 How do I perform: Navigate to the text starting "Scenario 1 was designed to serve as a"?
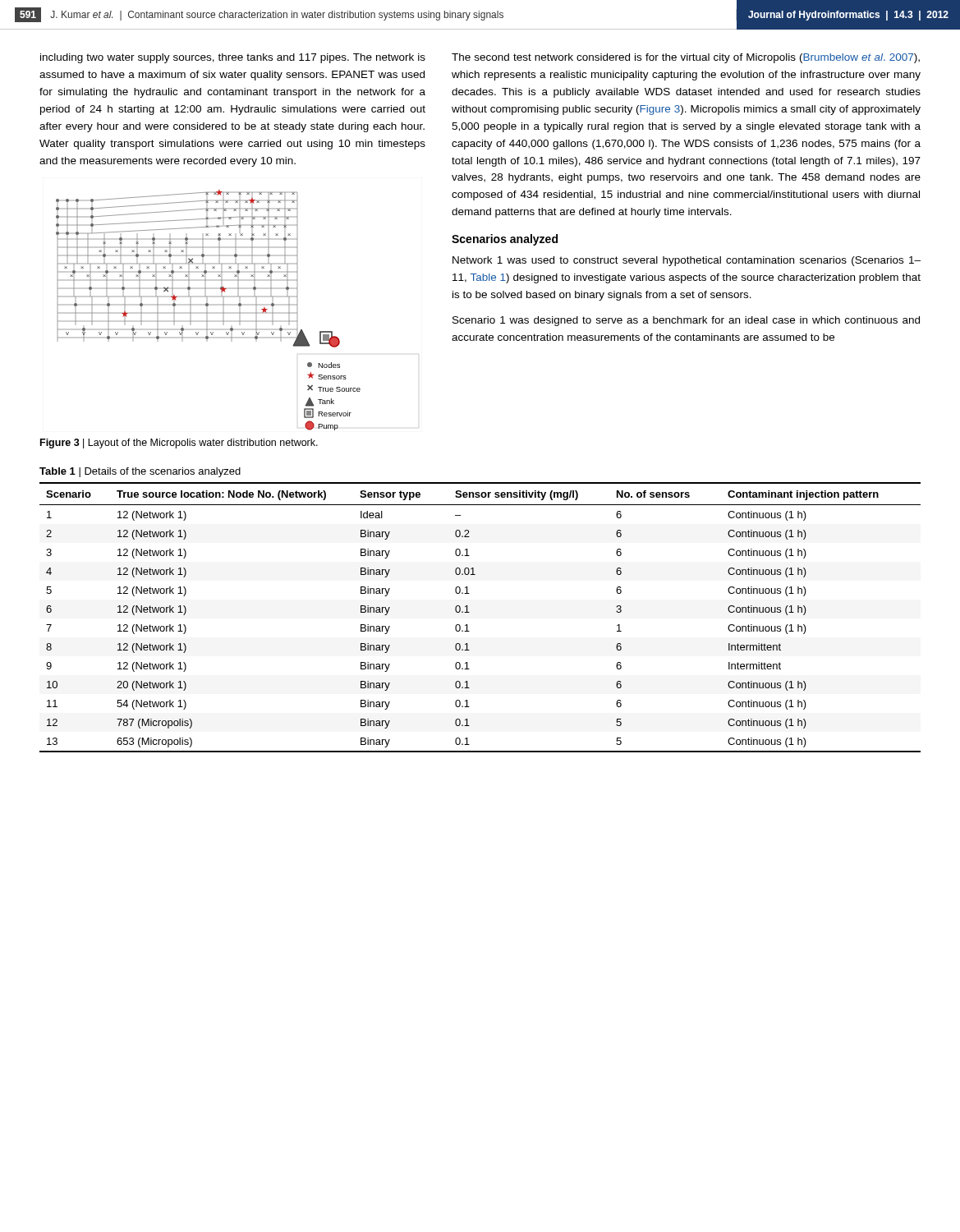[x=686, y=329]
